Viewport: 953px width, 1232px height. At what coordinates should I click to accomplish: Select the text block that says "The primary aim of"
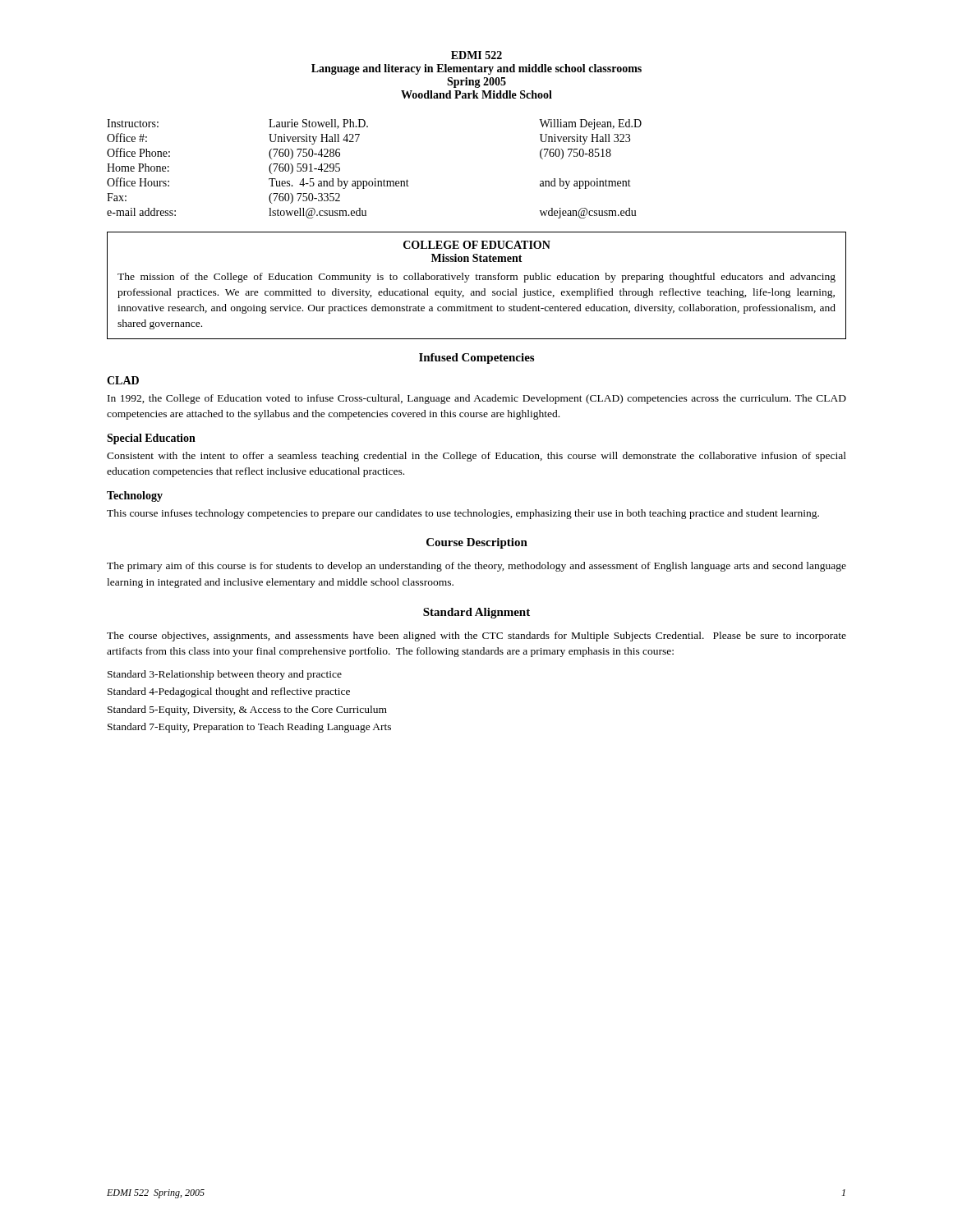tap(476, 574)
